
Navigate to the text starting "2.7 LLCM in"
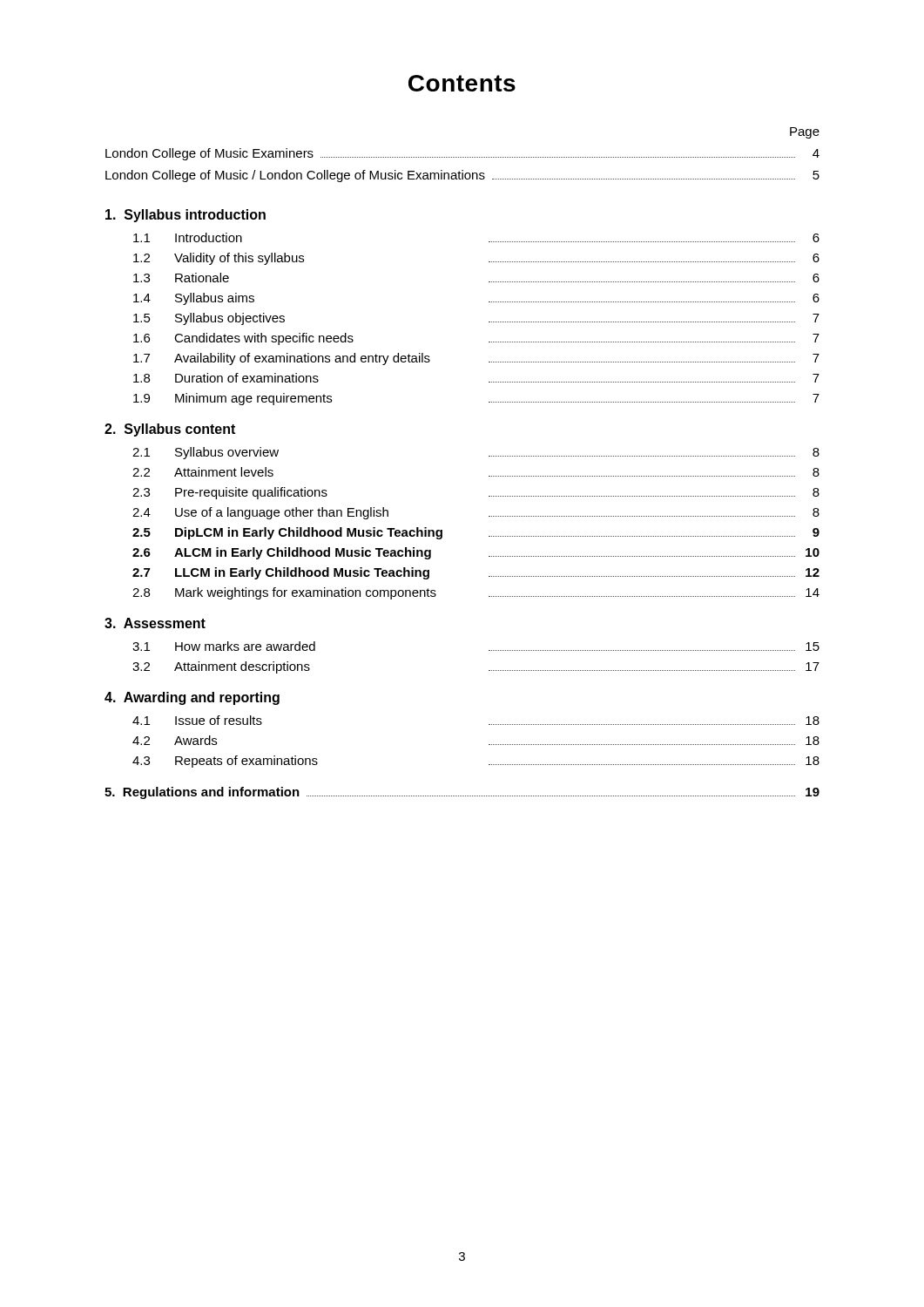[300, 573]
